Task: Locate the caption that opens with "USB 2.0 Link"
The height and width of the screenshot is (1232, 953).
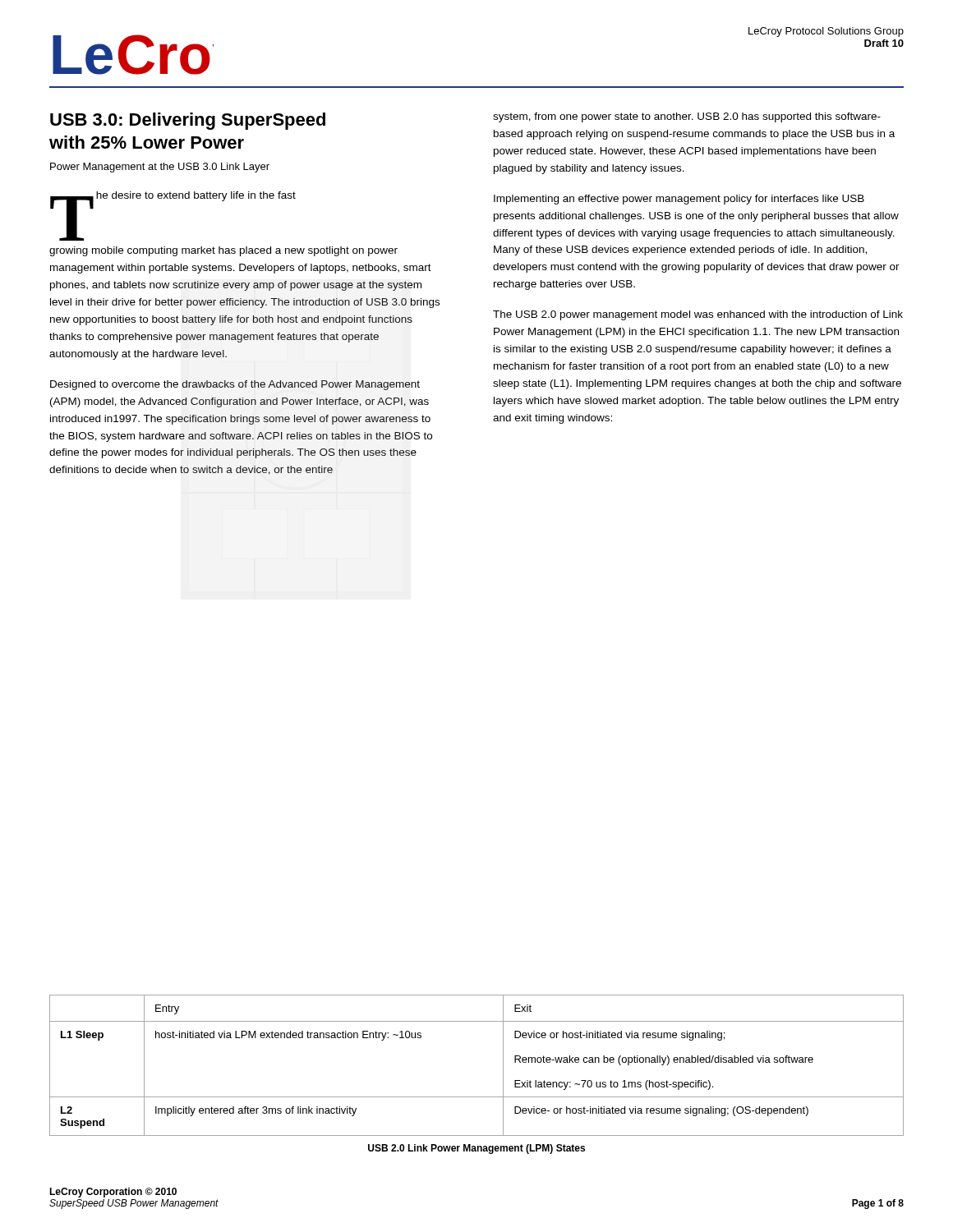Action: click(x=476, y=1148)
